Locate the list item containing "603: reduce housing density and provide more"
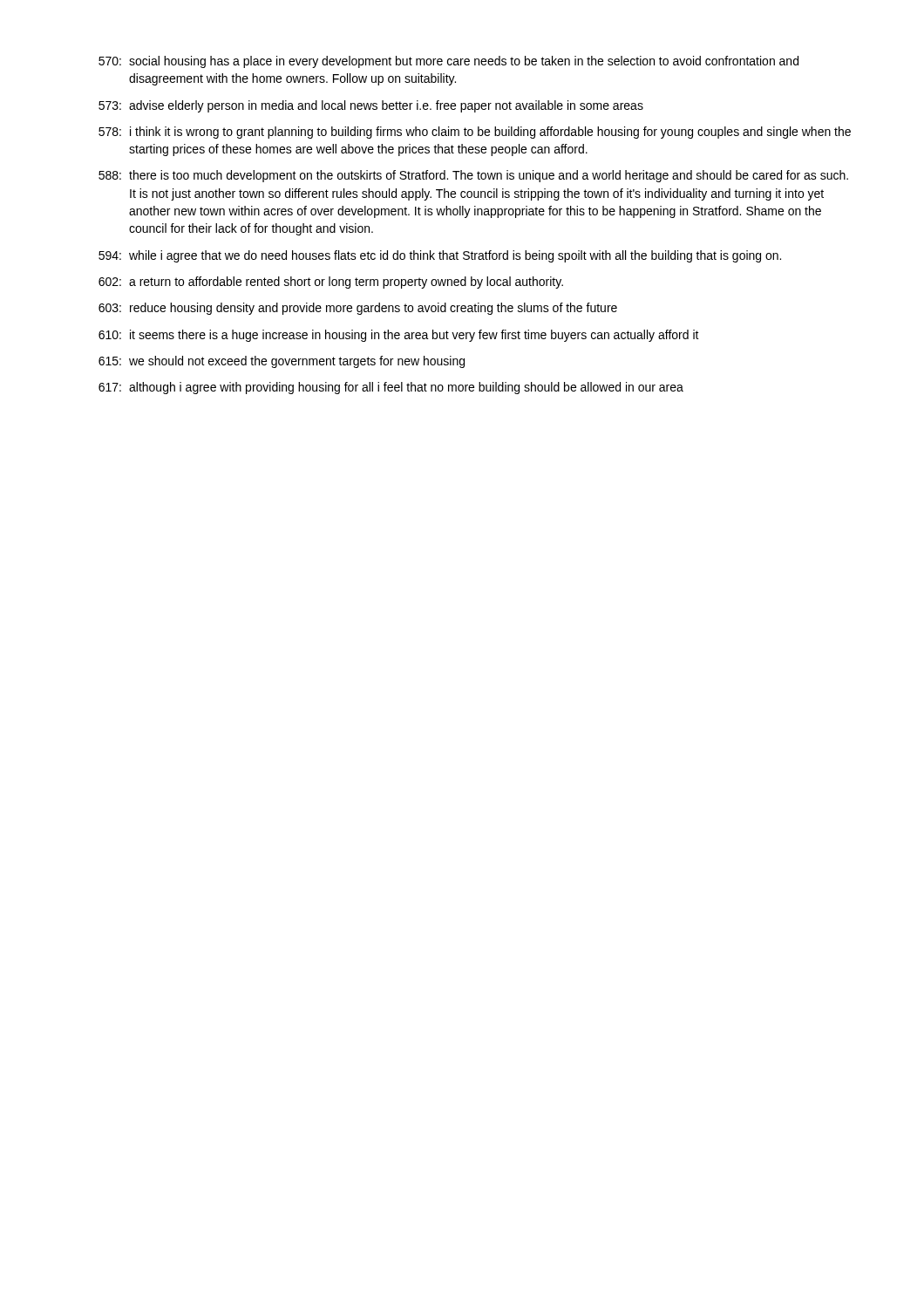 462,308
